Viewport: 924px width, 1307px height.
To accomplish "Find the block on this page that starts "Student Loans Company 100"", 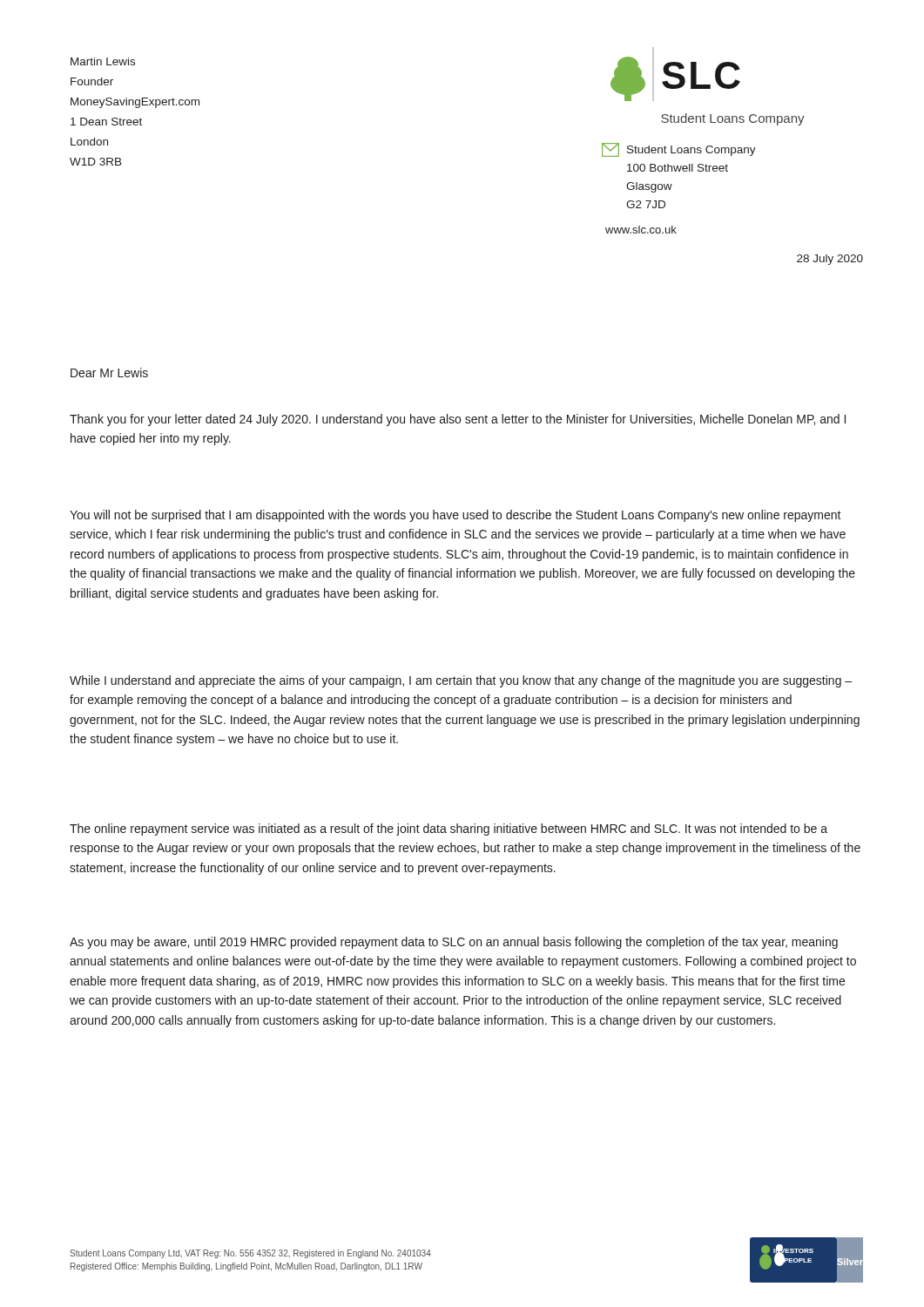I will (x=732, y=178).
